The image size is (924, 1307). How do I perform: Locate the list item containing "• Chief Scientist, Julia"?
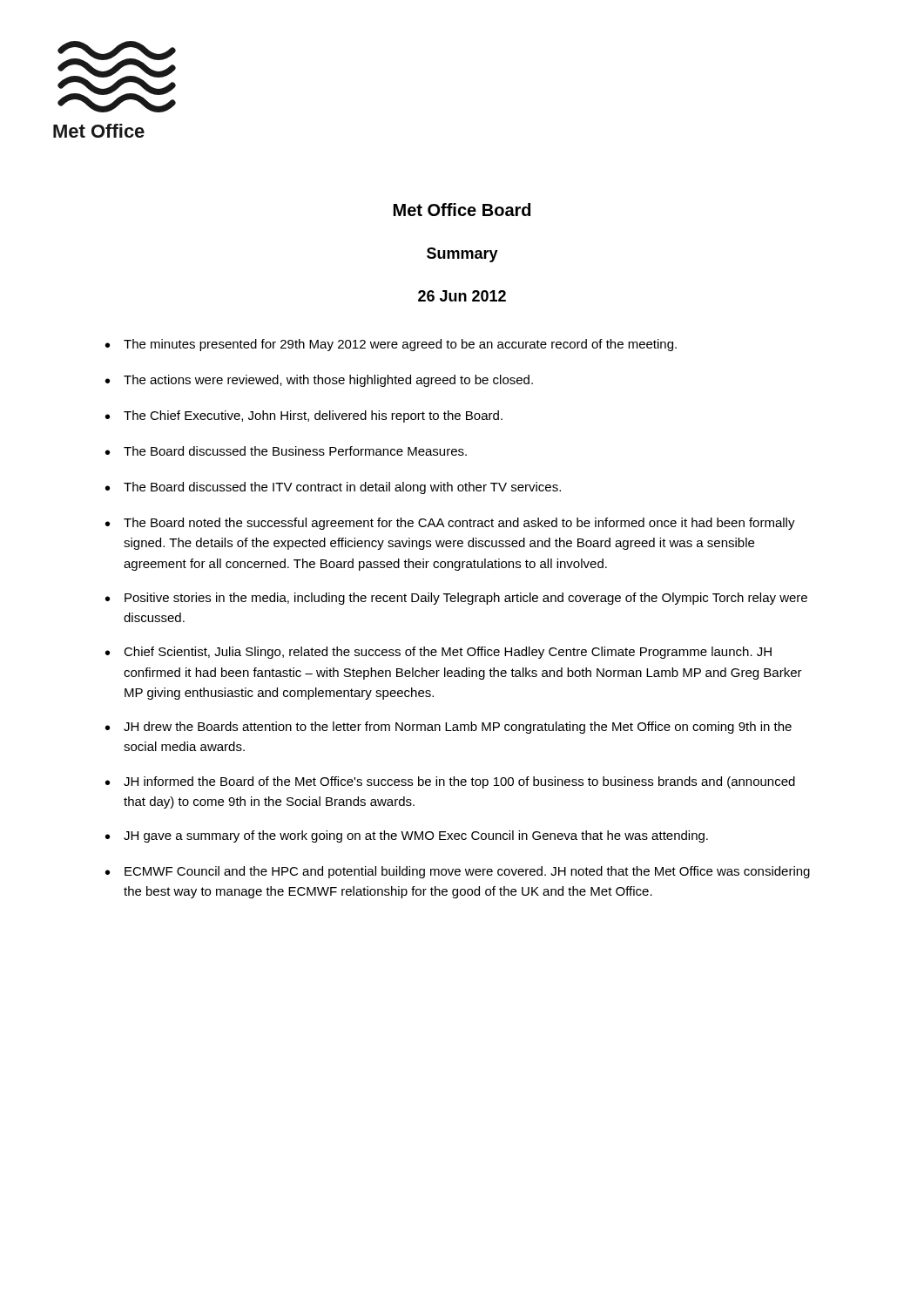tap(462, 672)
